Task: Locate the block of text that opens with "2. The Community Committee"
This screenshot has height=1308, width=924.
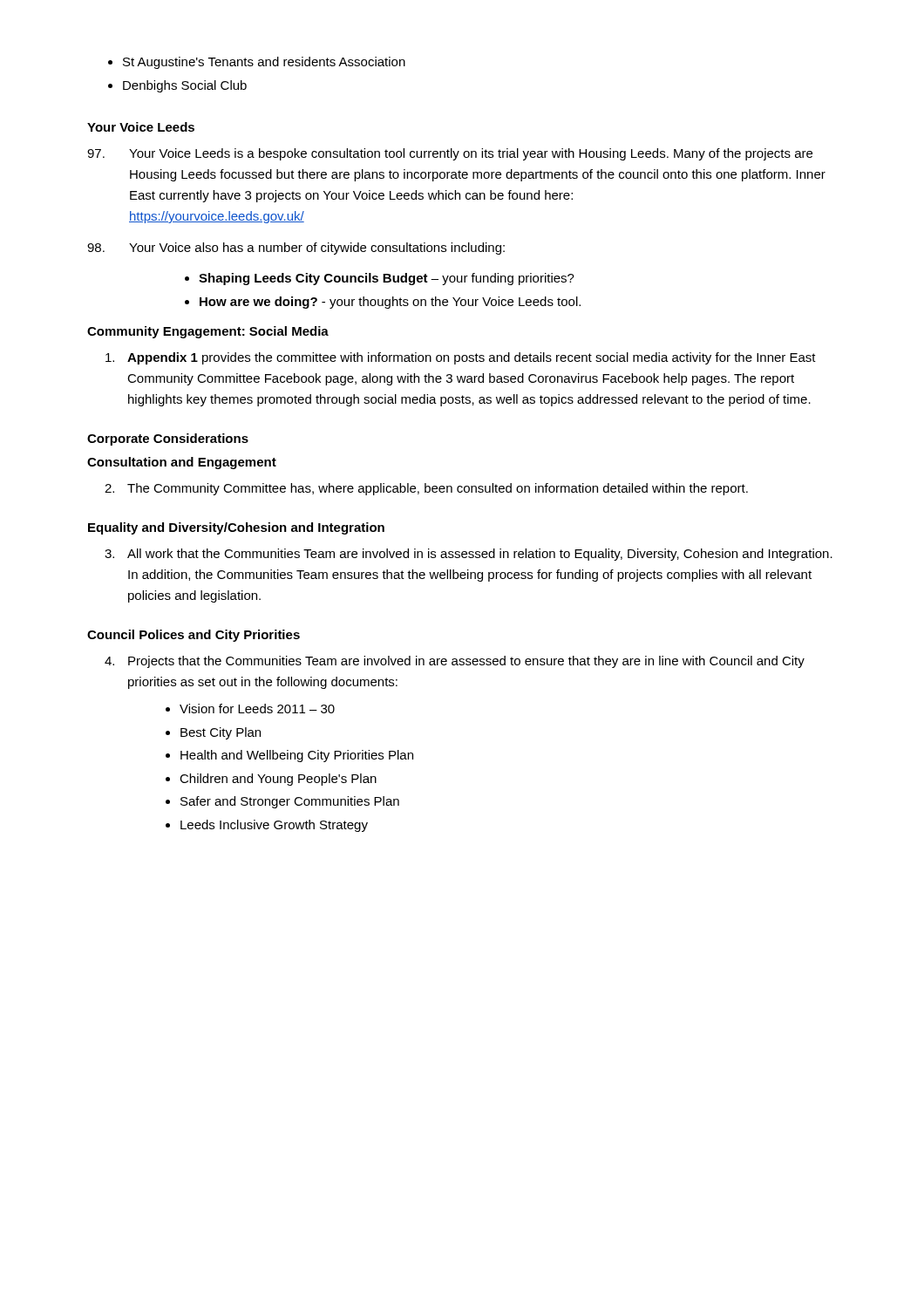Action: [x=471, y=488]
